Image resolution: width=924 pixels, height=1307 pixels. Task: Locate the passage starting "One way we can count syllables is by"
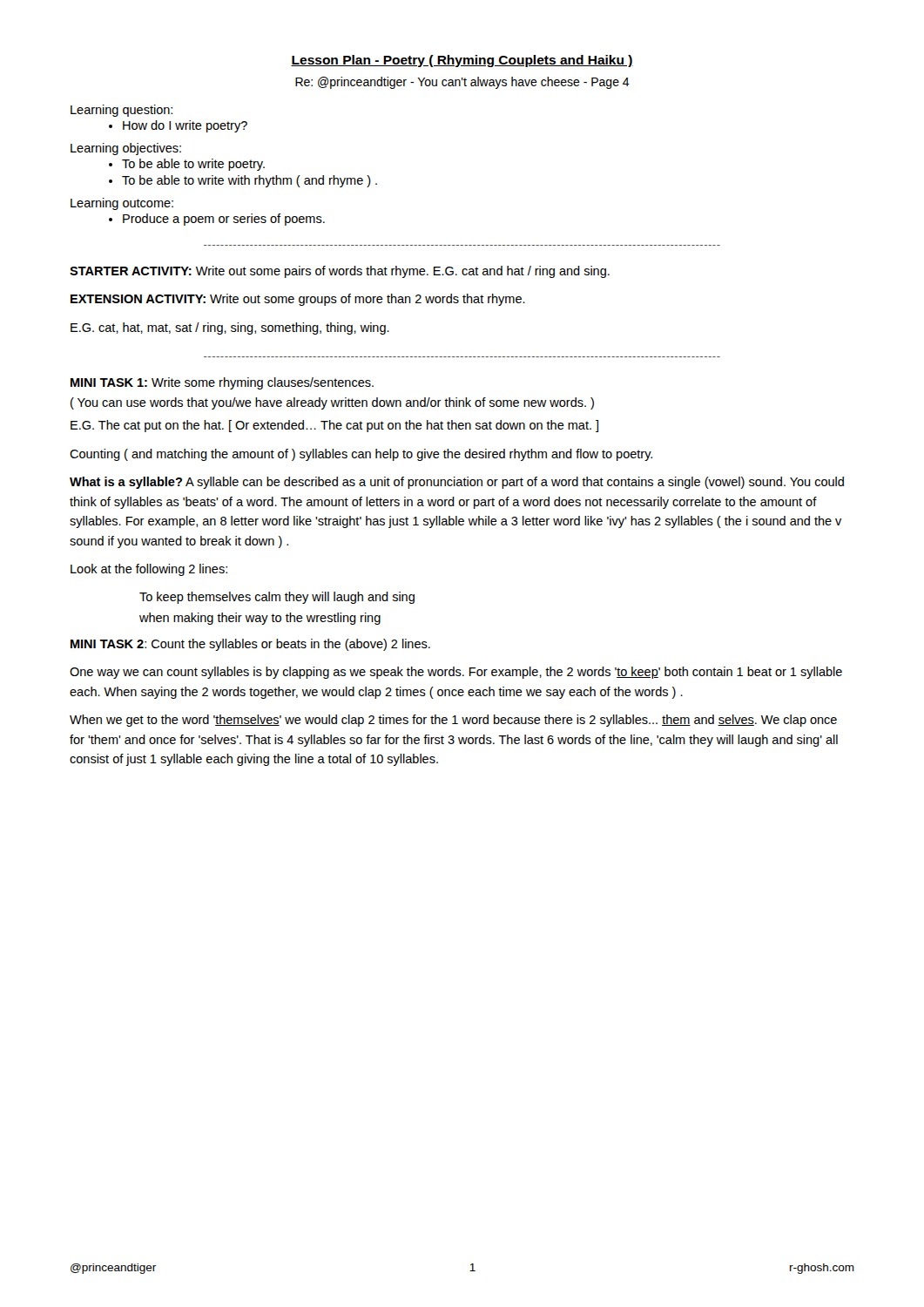(456, 682)
